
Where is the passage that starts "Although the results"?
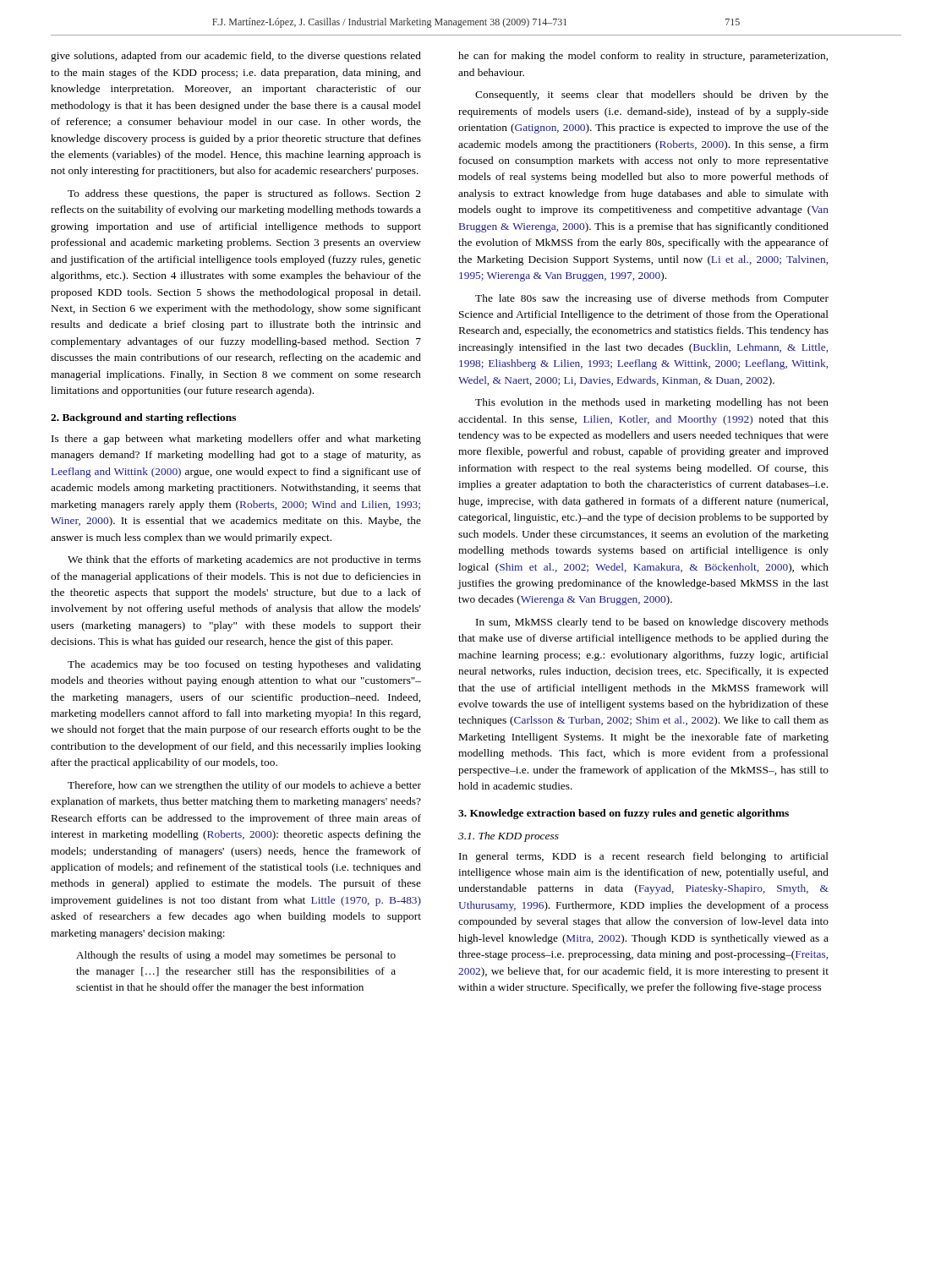[x=236, y=971]
